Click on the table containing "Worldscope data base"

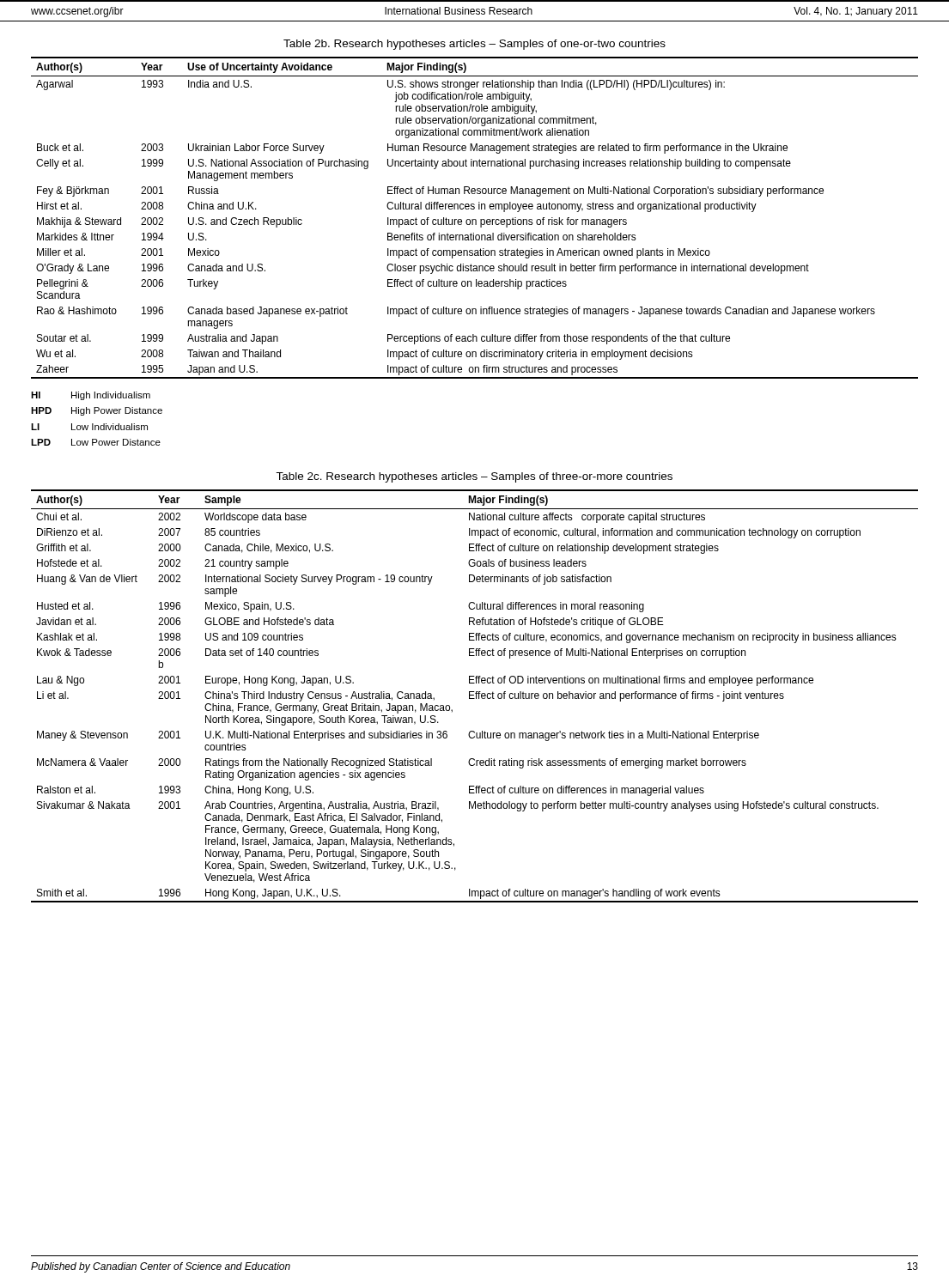tap(474, 696)
